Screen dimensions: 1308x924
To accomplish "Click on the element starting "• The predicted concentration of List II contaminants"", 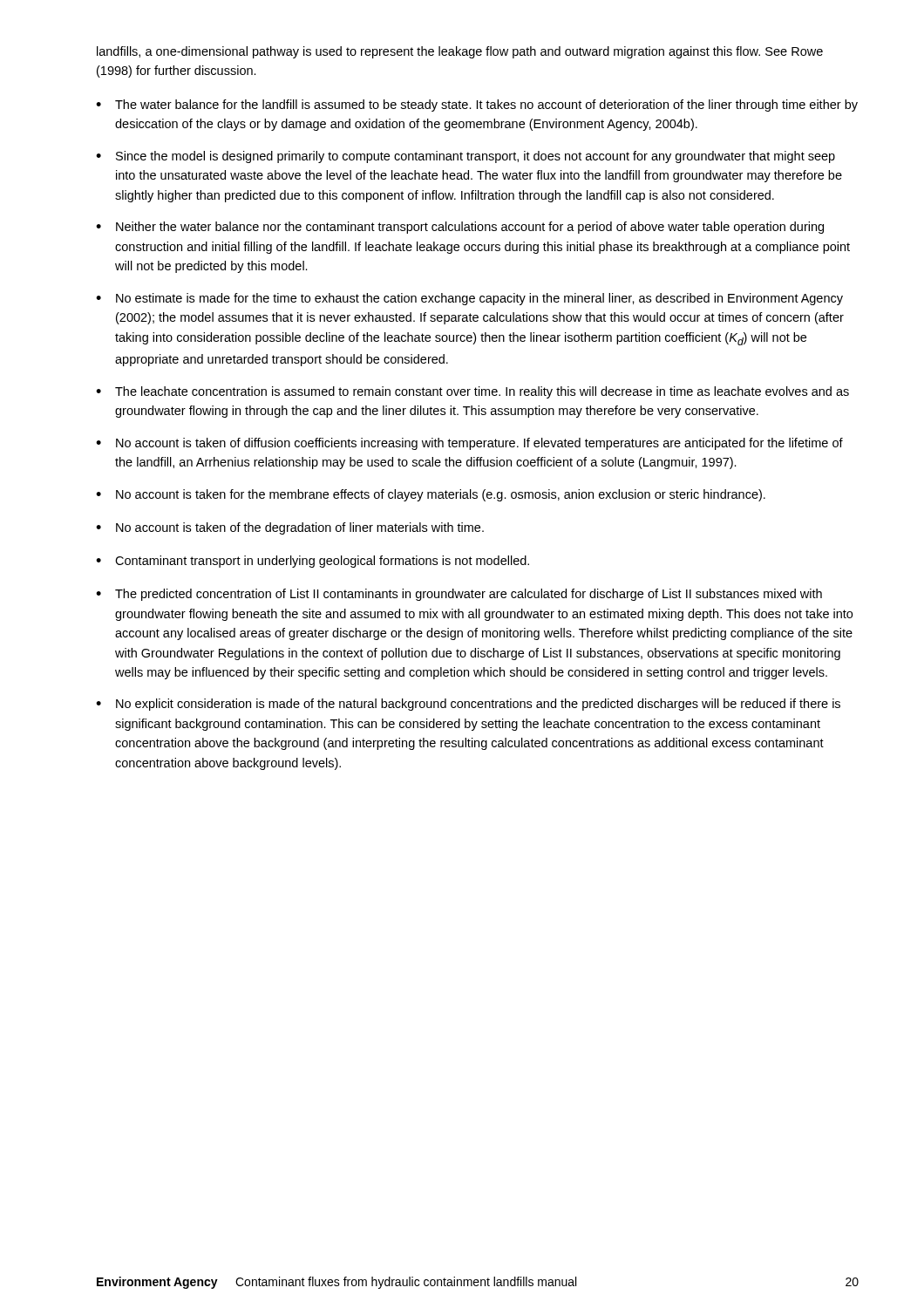I will 477,633.
